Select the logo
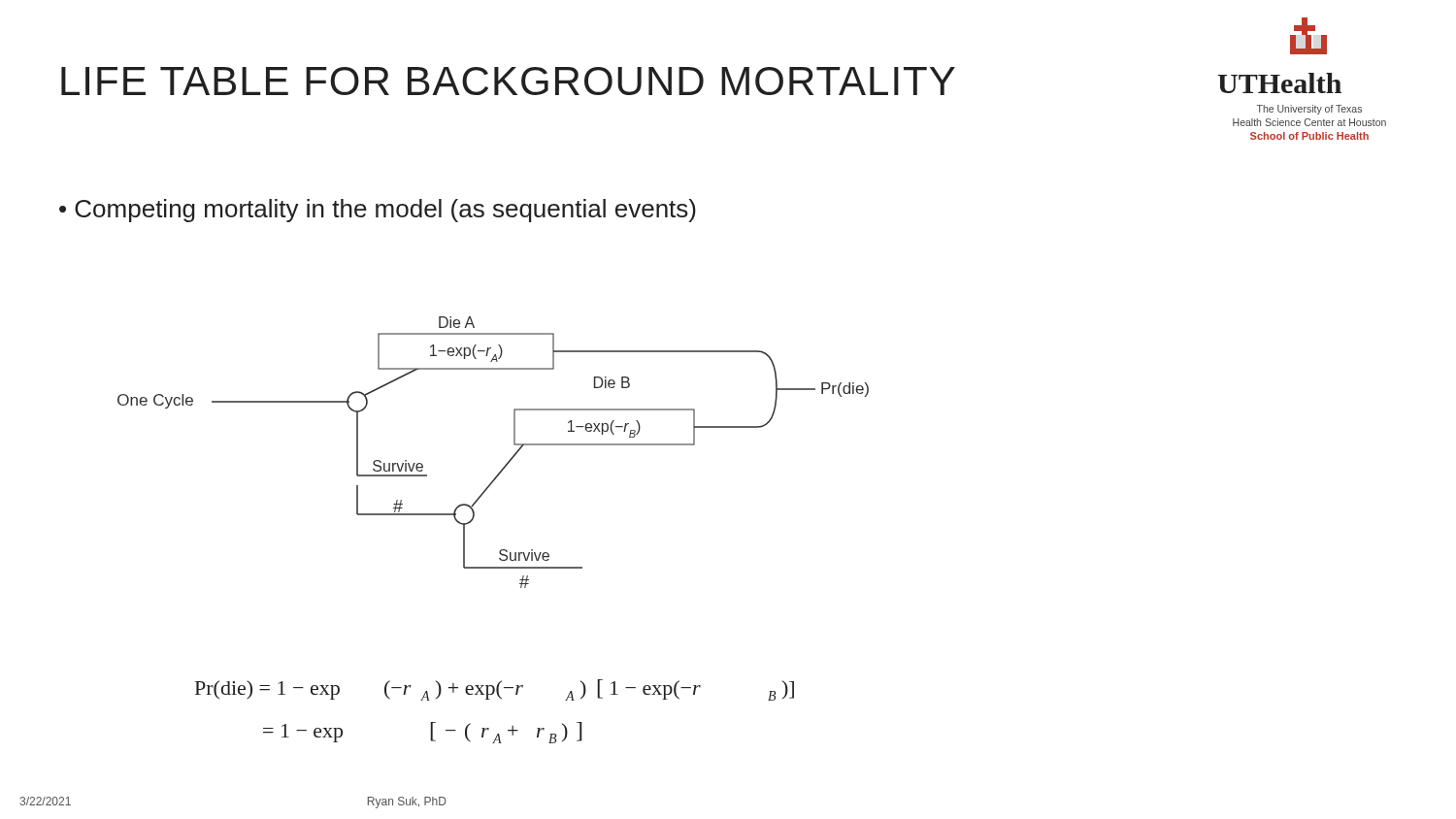The height and width of the screenshot is (819, 1456). click(x=1309, y=81)
